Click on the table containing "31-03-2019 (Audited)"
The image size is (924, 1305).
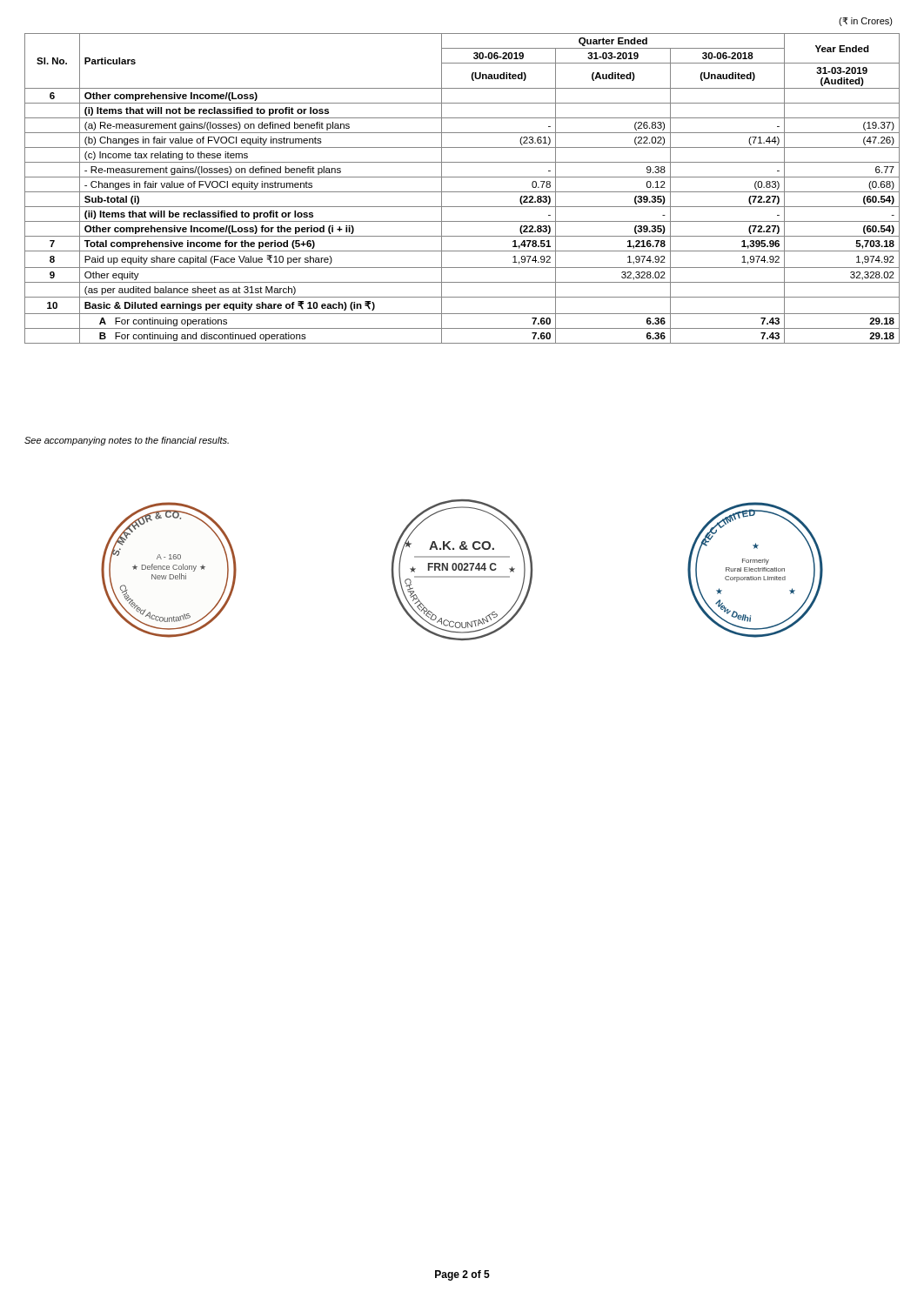coord(462,188)
